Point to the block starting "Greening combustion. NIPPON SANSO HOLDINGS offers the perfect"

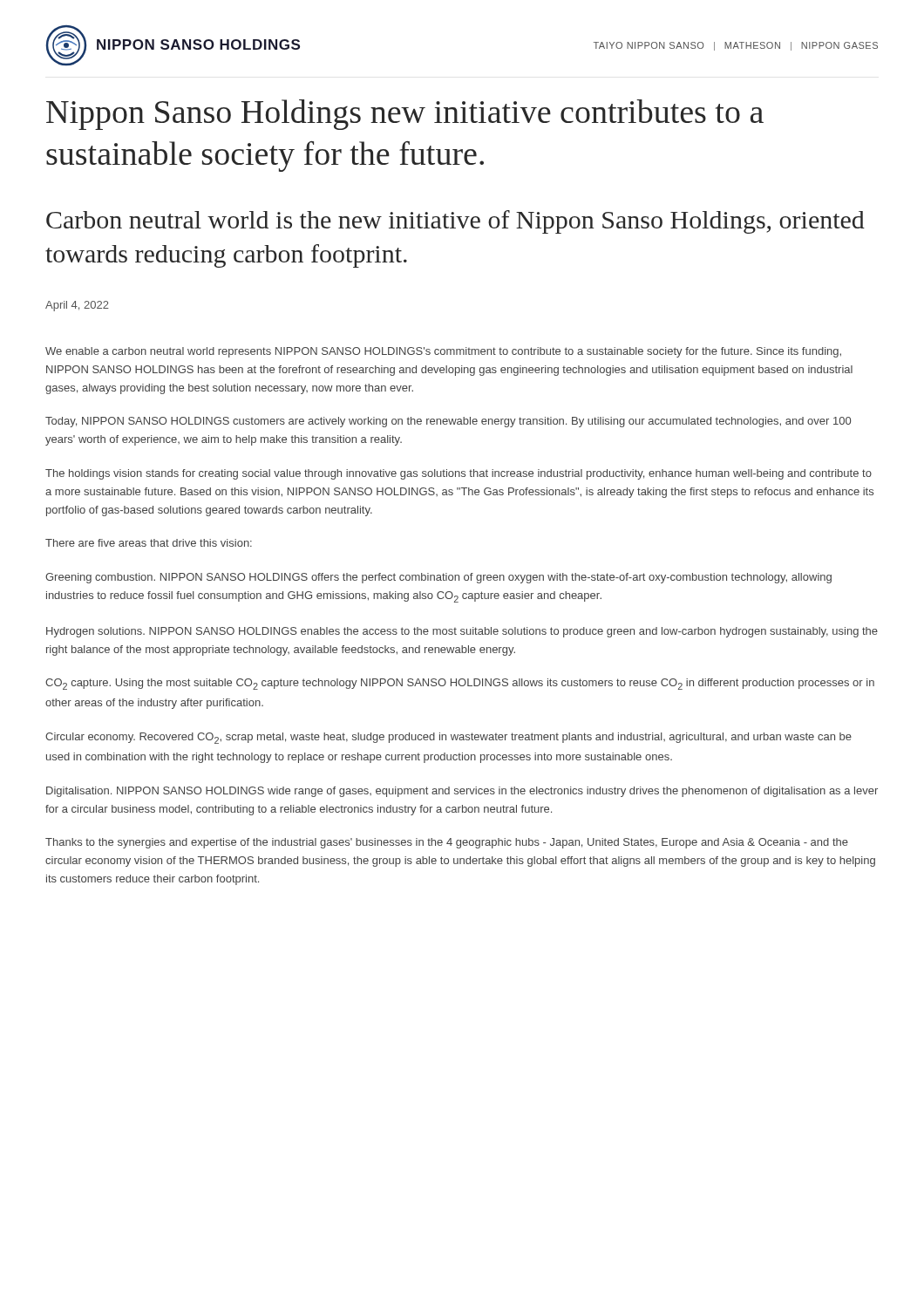[462, 588]
